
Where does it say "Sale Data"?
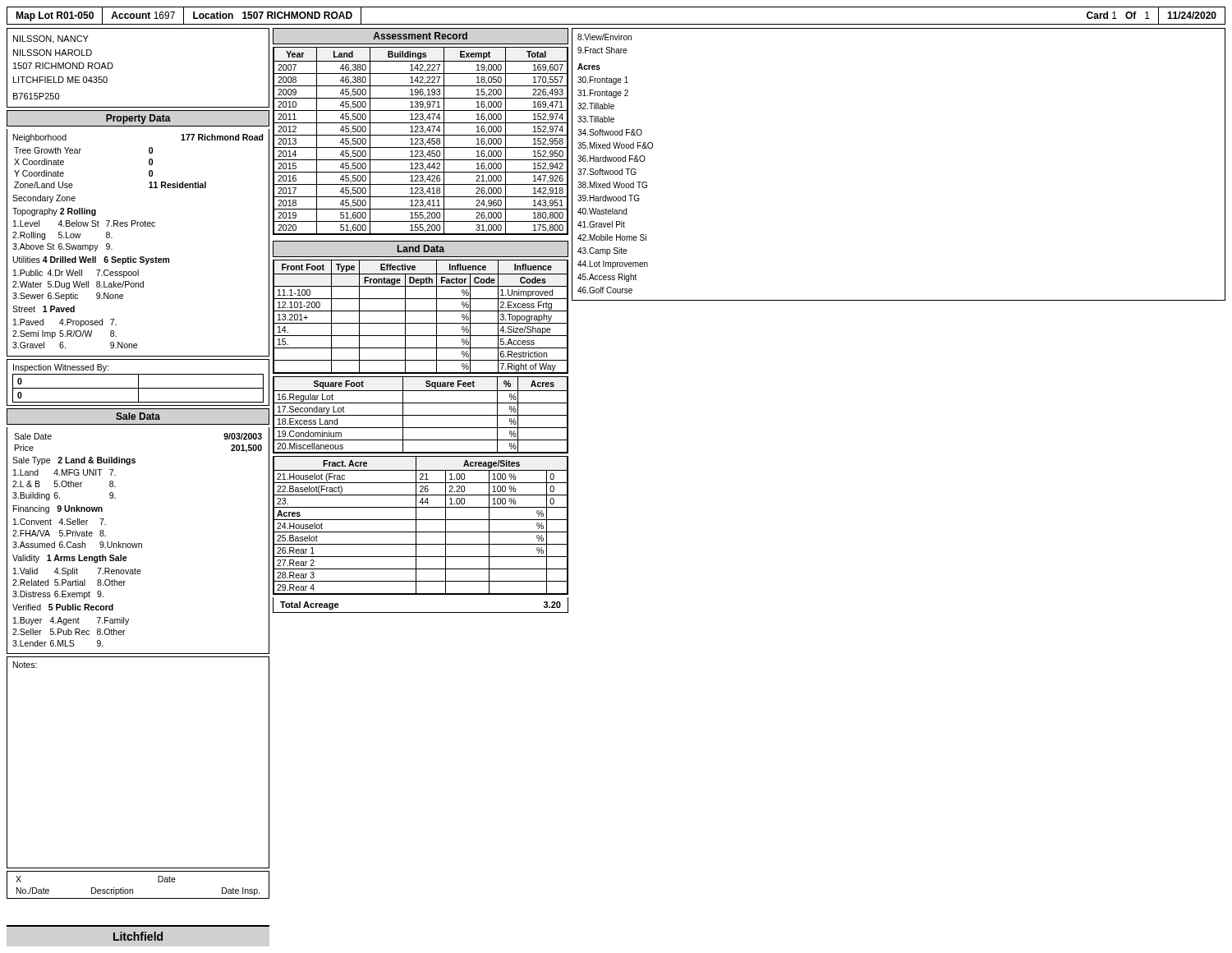point(138,416)
